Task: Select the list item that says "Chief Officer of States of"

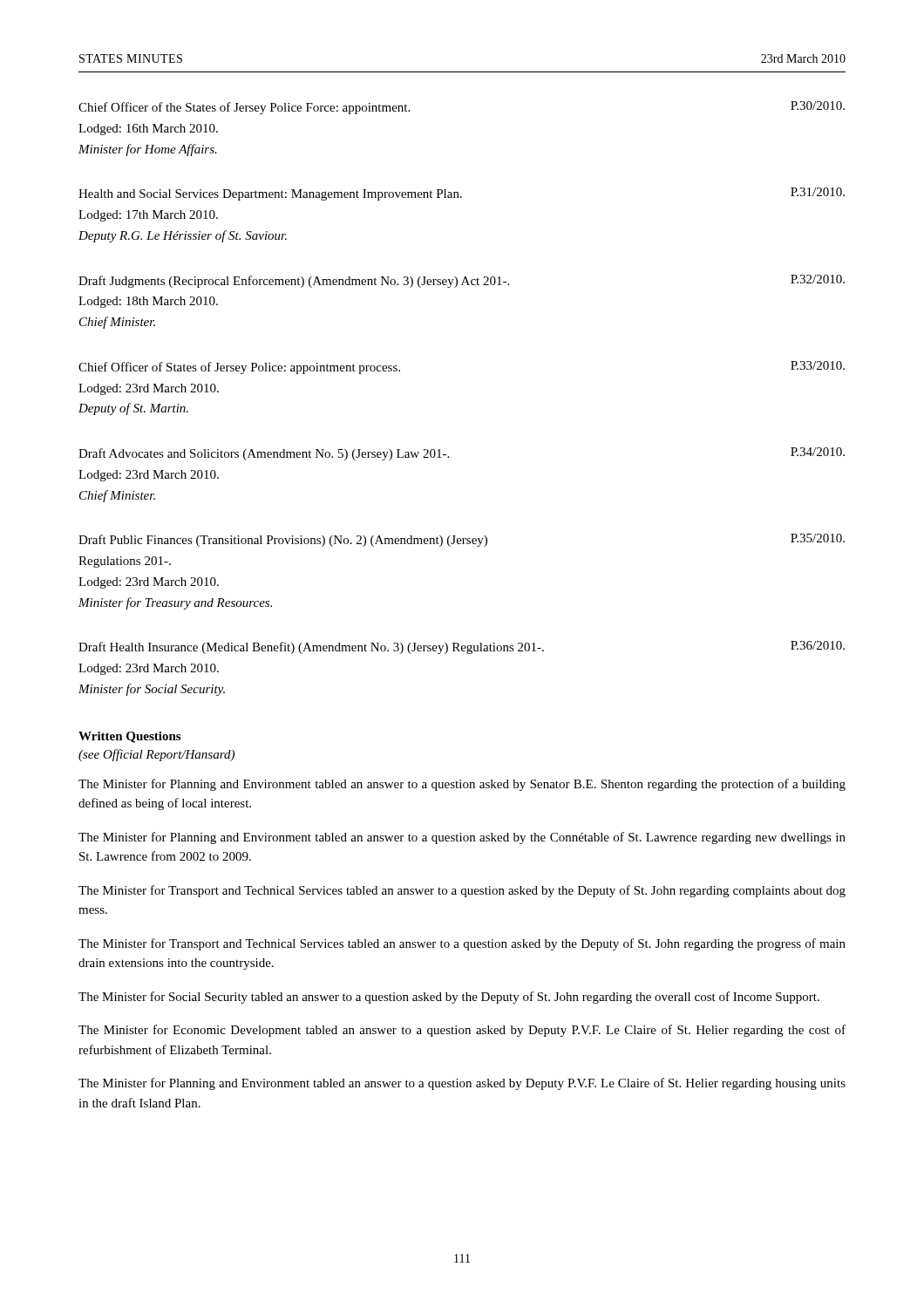Action: pyautogui.click(x=240, y=368)
